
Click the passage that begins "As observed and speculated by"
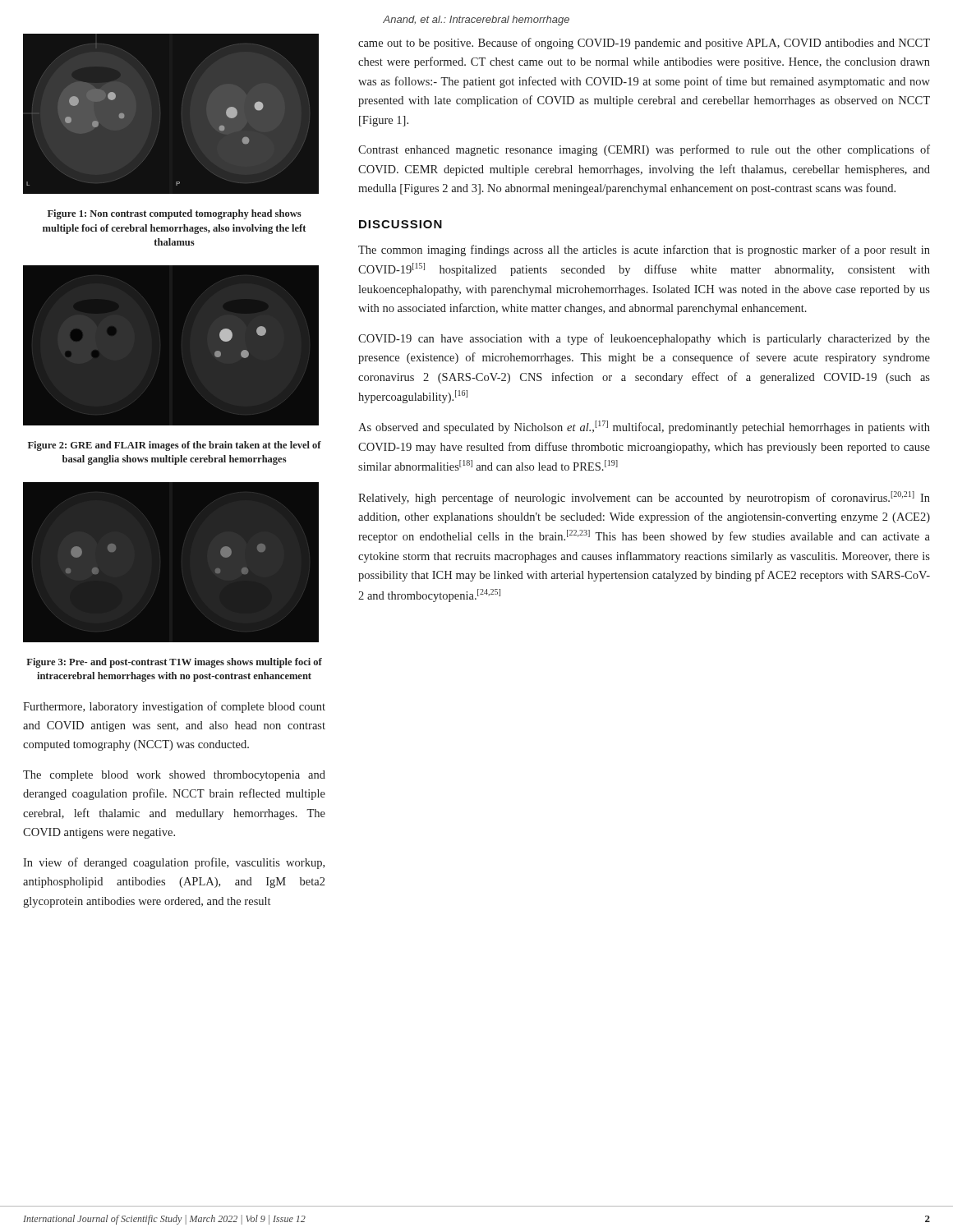click(x=644, y=446)
